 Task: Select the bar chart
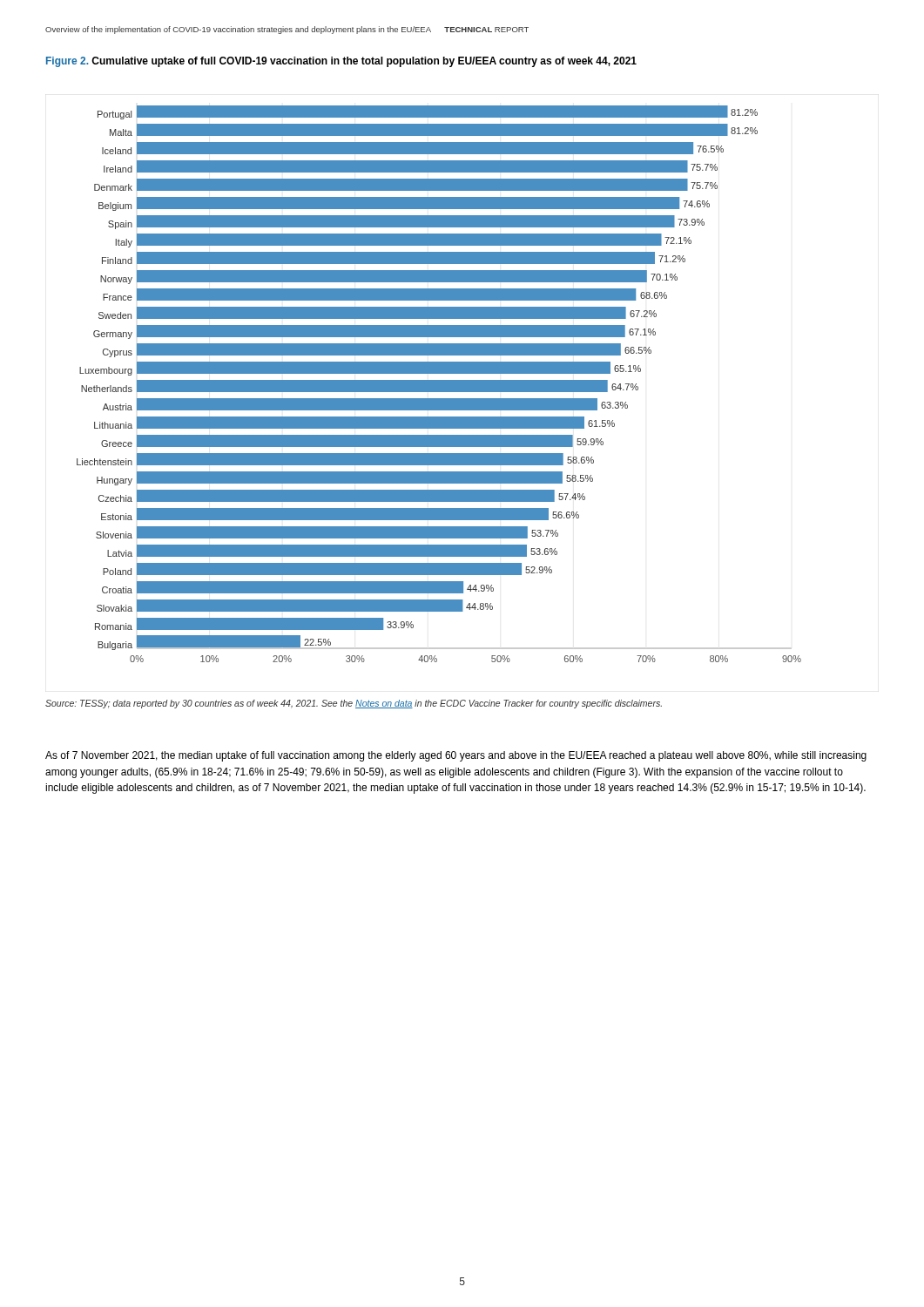point(462,393)
